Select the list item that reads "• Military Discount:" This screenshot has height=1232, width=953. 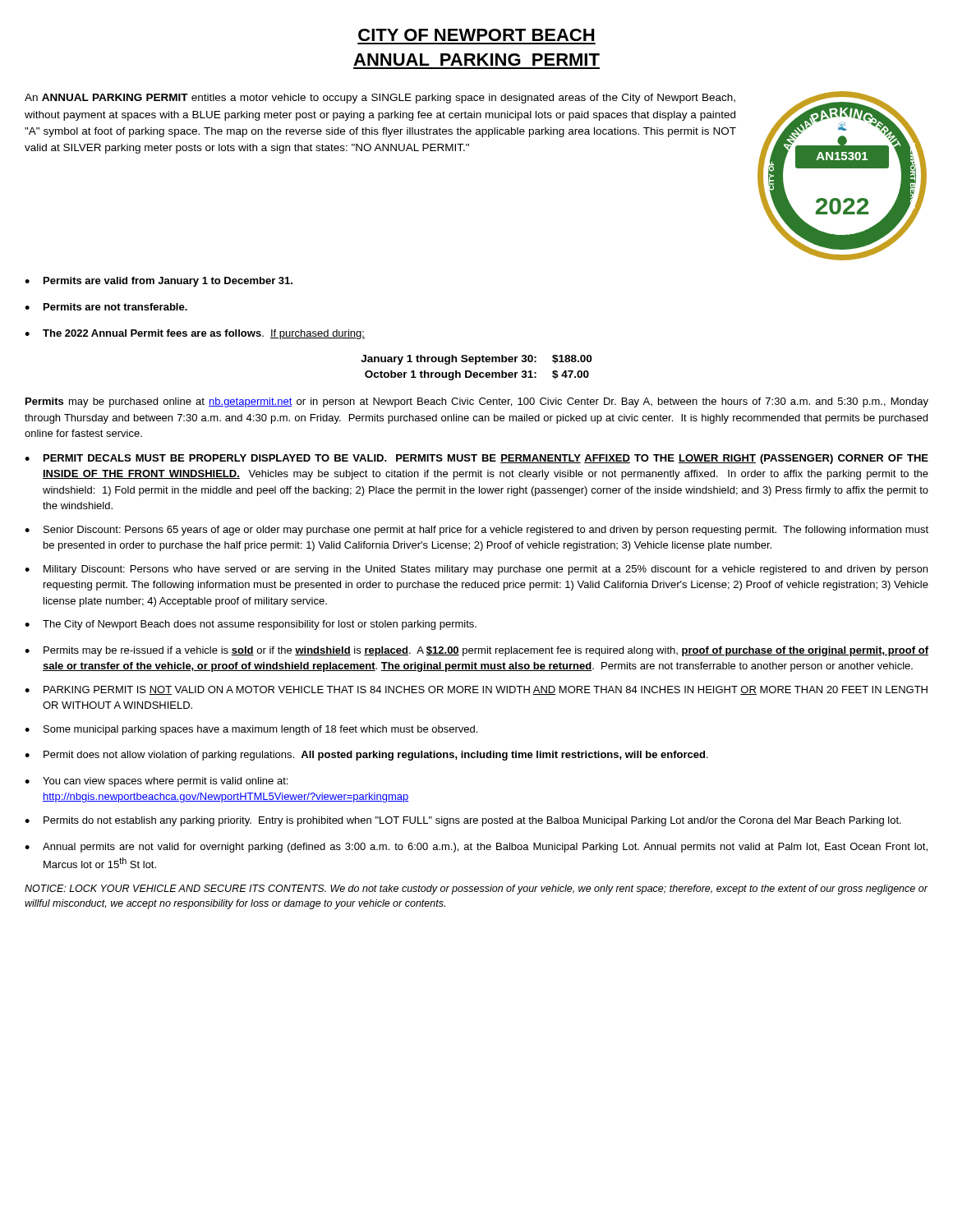tap(476, 585)
